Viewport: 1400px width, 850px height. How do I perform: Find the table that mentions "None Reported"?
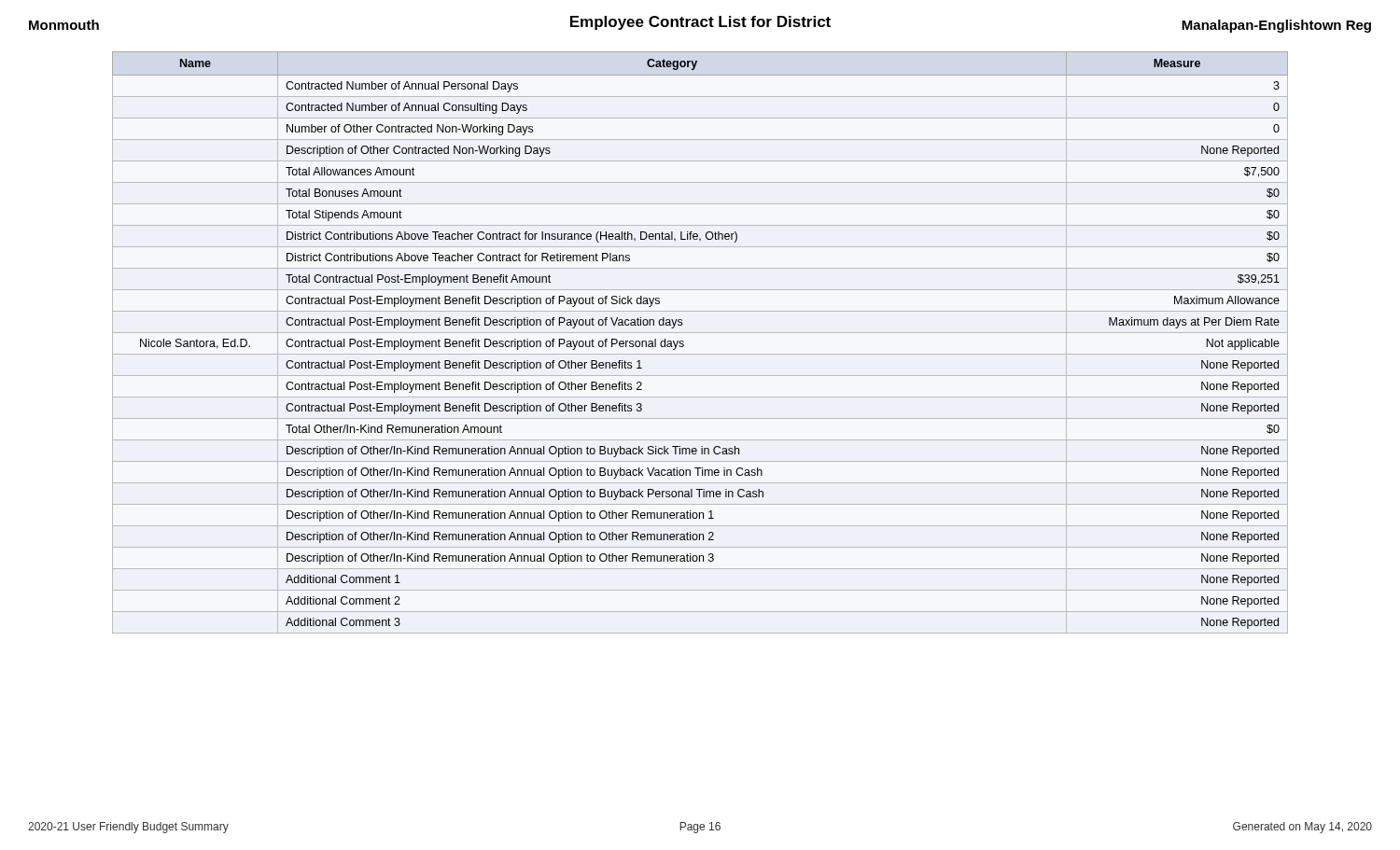(700, 342)
